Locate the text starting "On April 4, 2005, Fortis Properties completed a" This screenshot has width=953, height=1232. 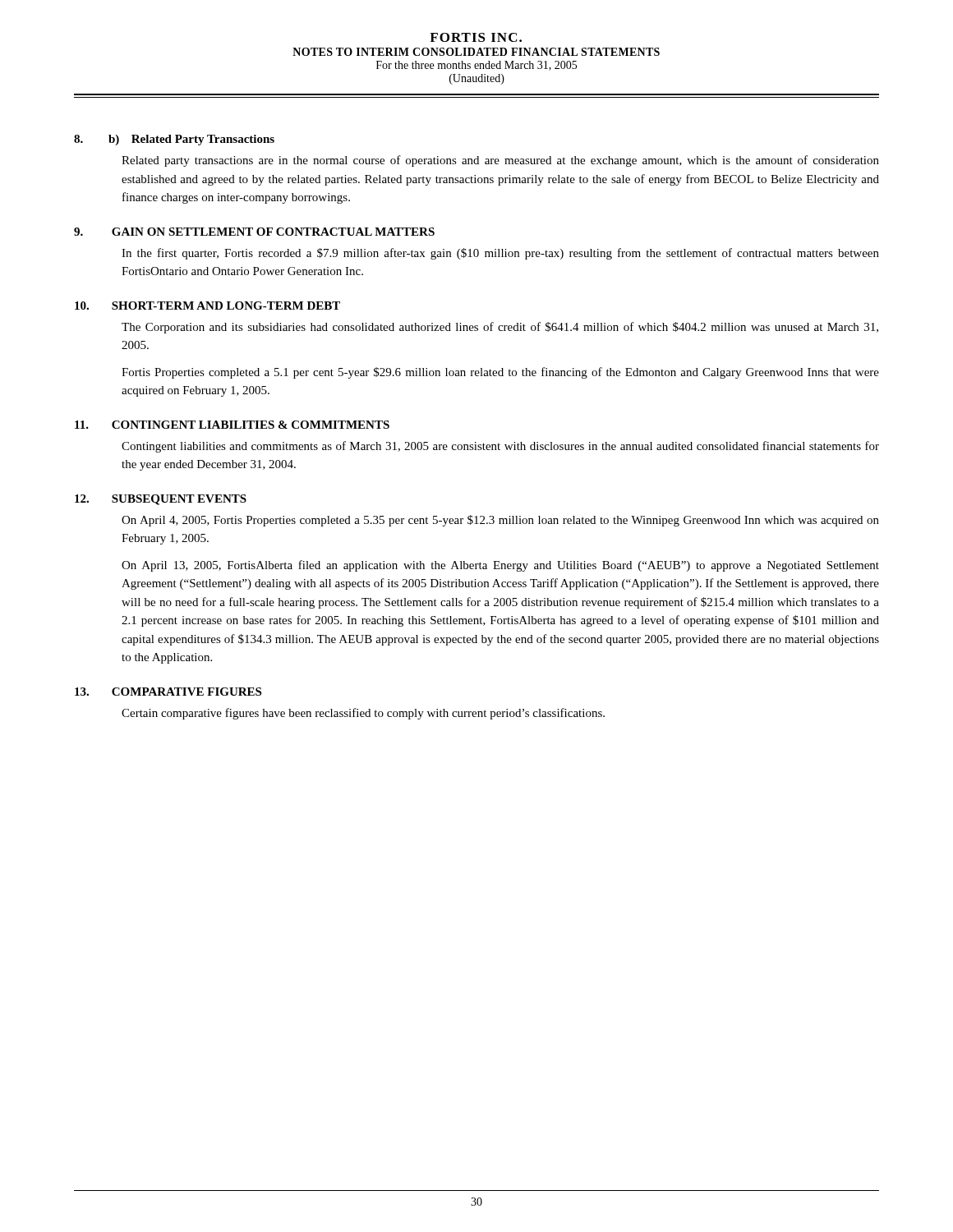pyautogui.click(x=500, y=529)
